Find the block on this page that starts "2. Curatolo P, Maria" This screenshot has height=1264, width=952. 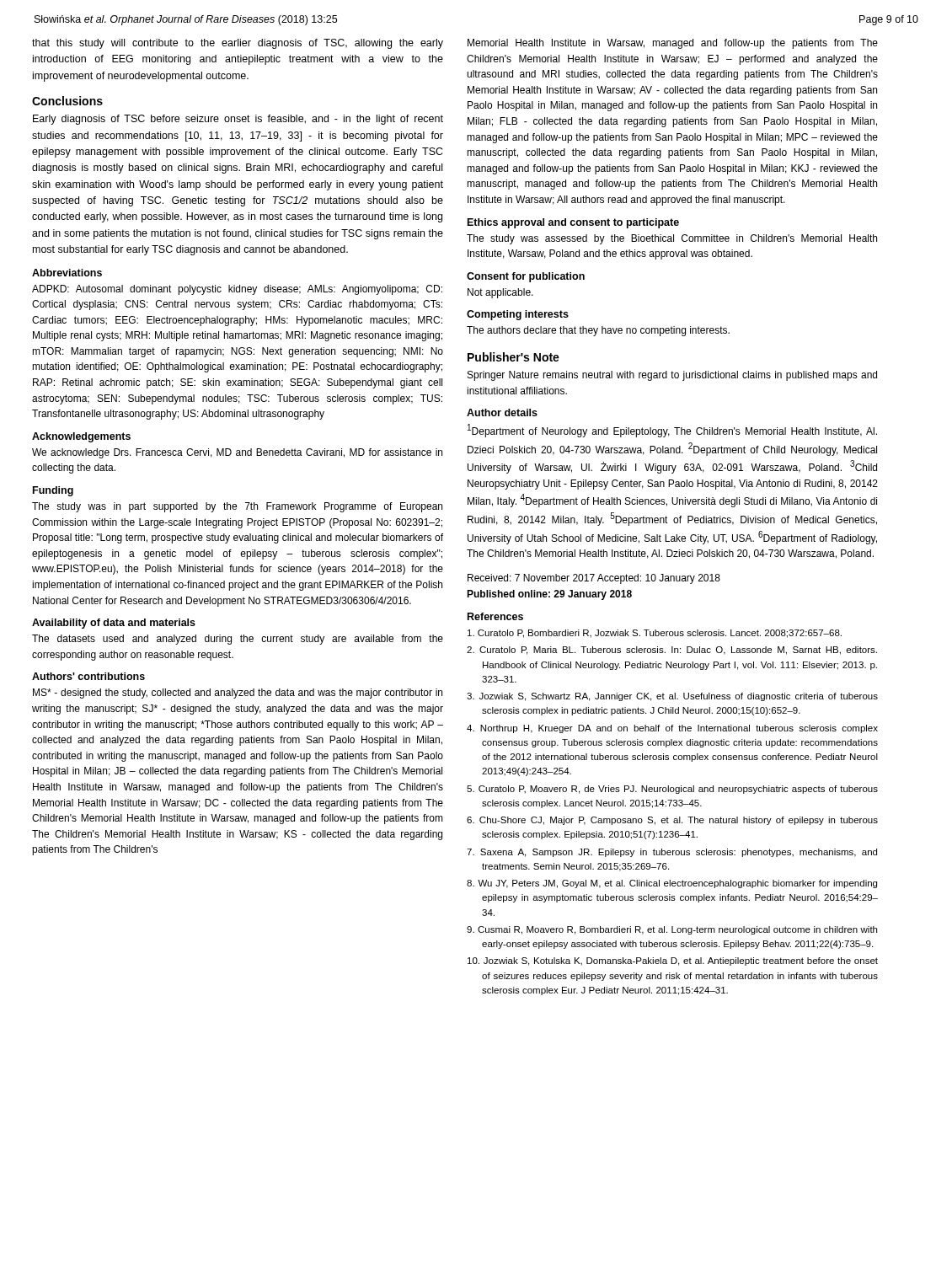coord(672,665)
